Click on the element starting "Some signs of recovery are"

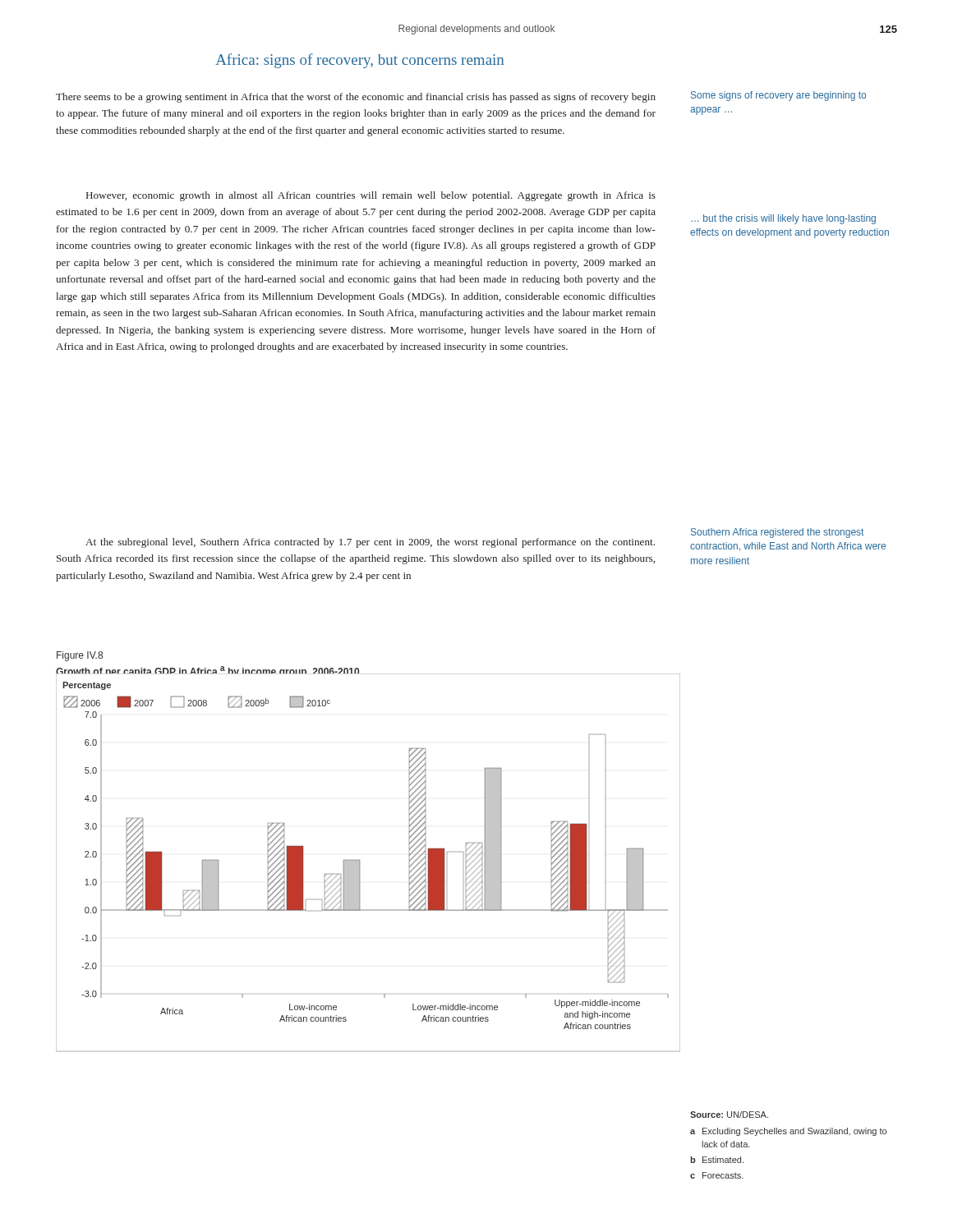778,102
